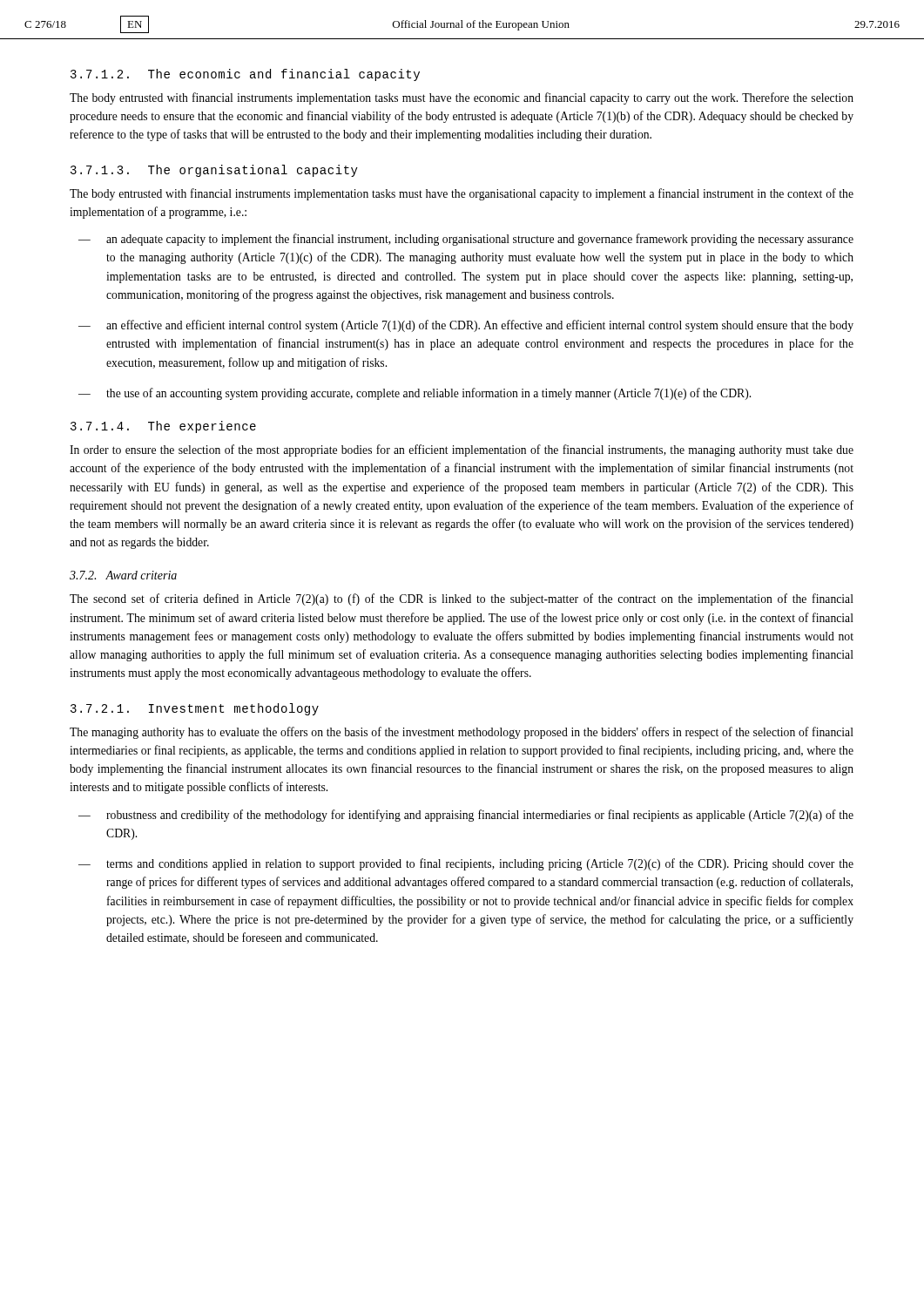Screen dimensions: 1307x924
Task: Locate the passage starting "3.7.1.4. The experience"
Action: pos(163,427)
